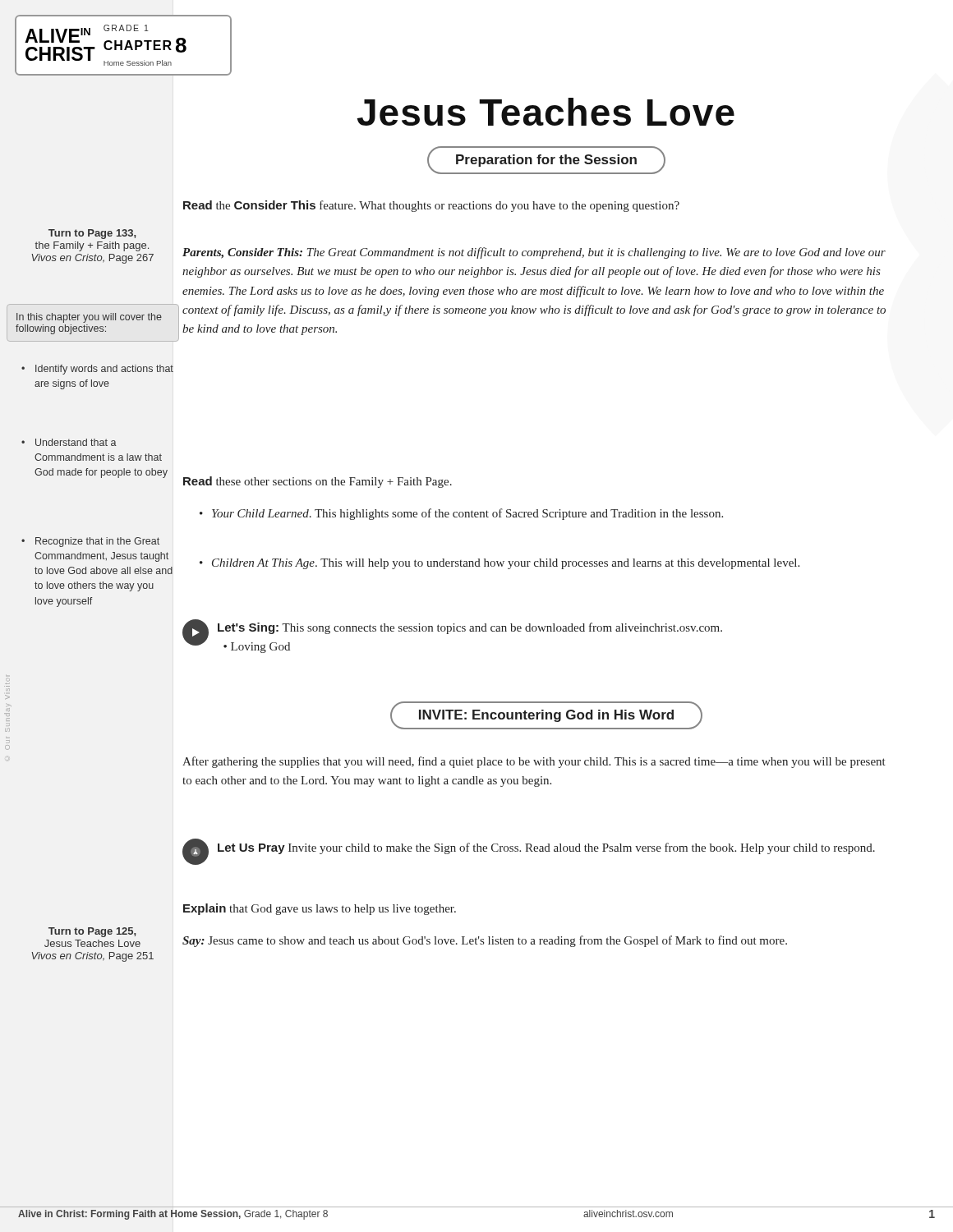Click the passage that begins "Read these other sections on the Family"
The width and height of the screenshot is (953, 1232).
pyautogui.click(x=317, y=481)
